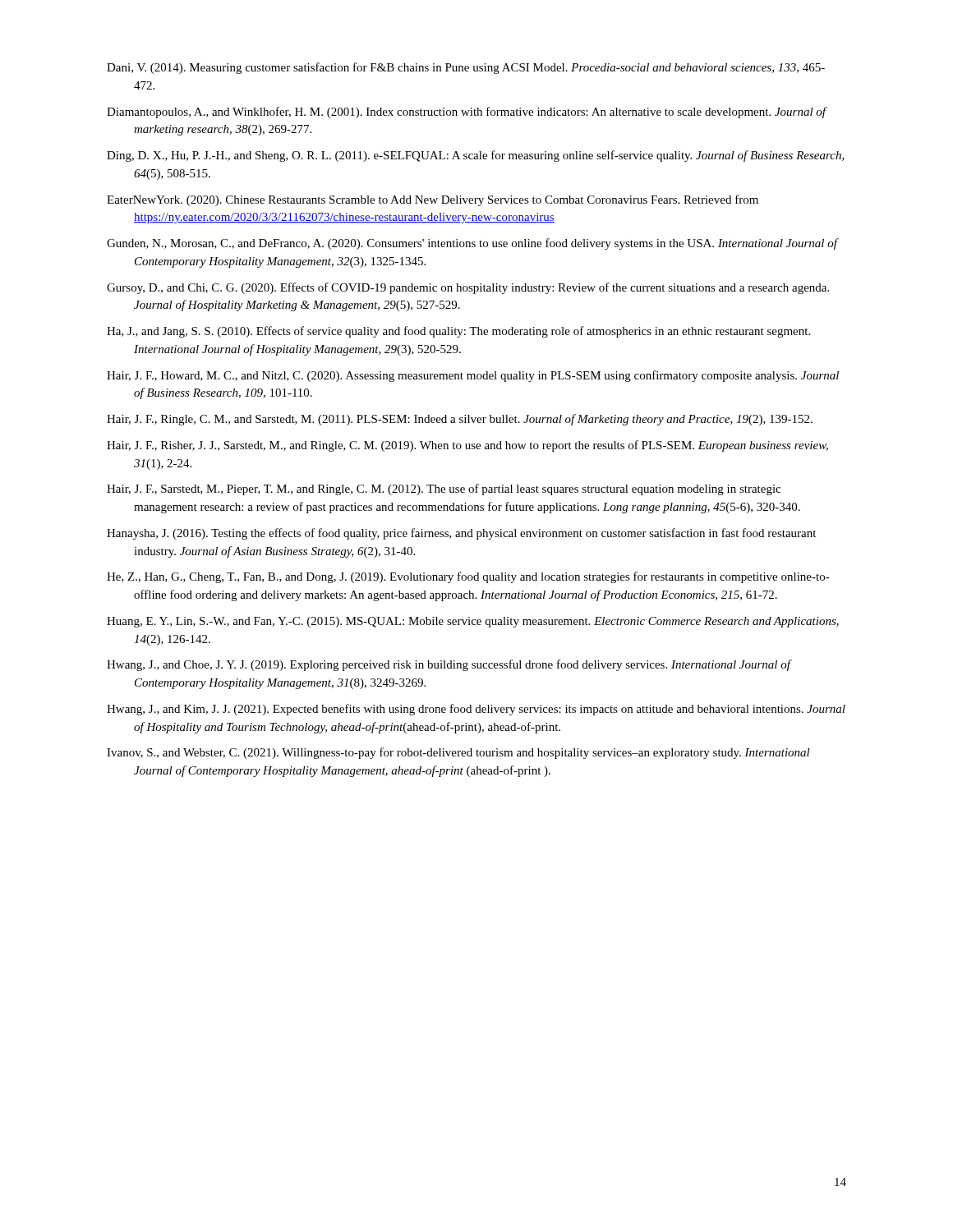
Task: Locate the block starting "Diamantopoulos, A., and"
Action: (x=466, y=120)
